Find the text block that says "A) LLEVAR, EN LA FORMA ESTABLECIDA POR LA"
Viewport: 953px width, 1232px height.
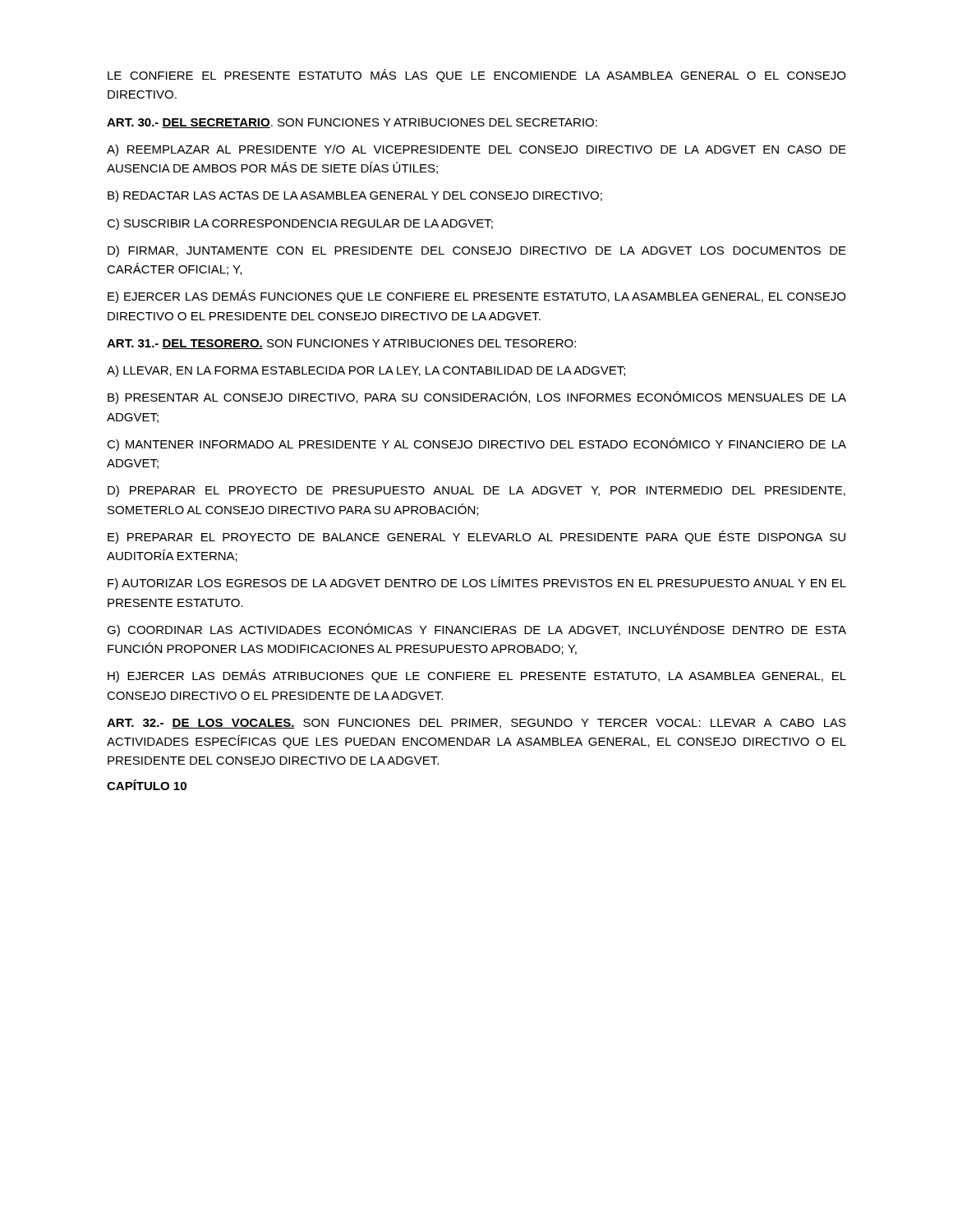[x=367, y=370]
